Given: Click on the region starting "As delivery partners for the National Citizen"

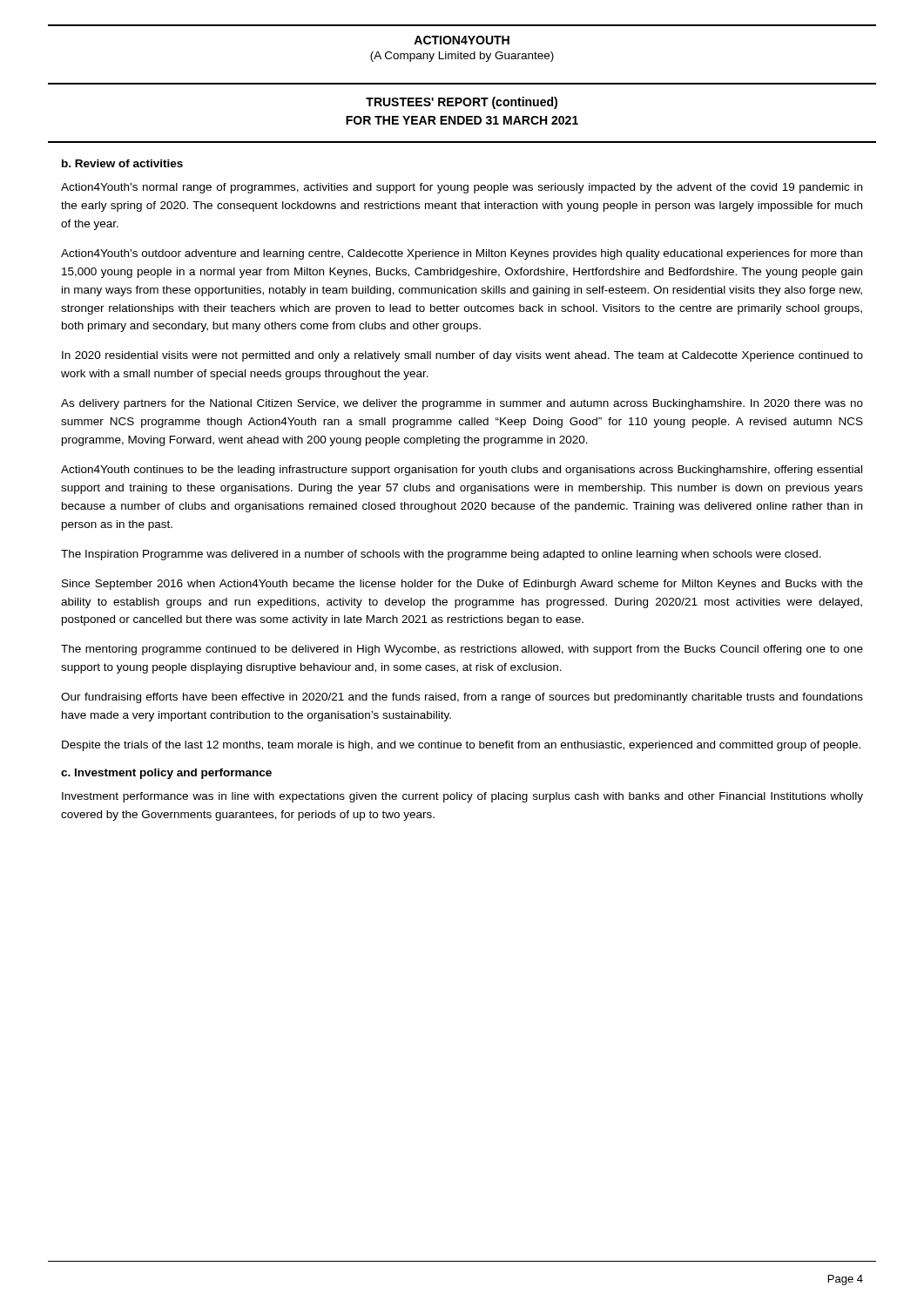Looking at the screenshot, I should pos(462,421).
